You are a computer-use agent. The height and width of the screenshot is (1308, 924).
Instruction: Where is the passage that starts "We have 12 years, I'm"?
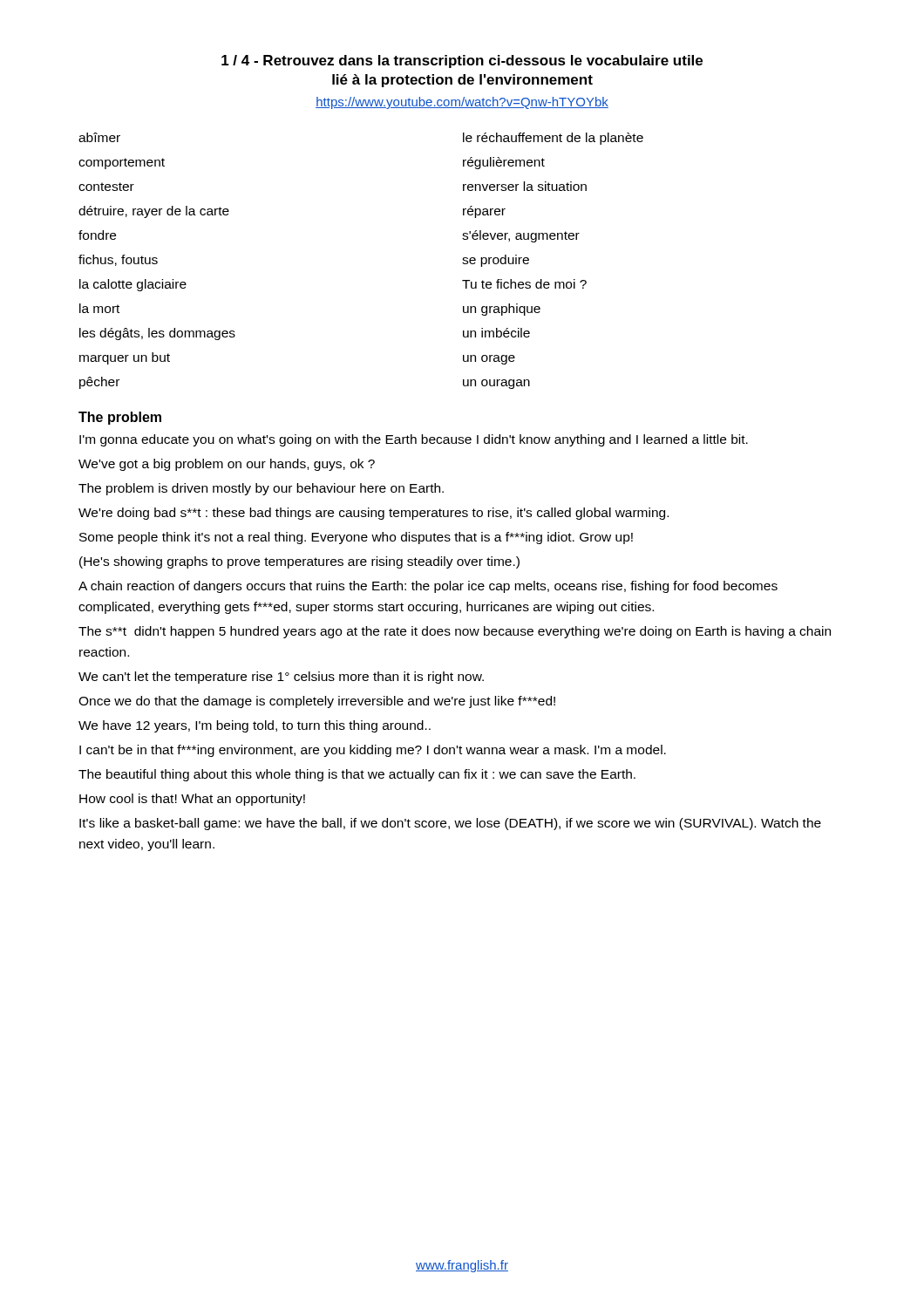coord(255,725)
